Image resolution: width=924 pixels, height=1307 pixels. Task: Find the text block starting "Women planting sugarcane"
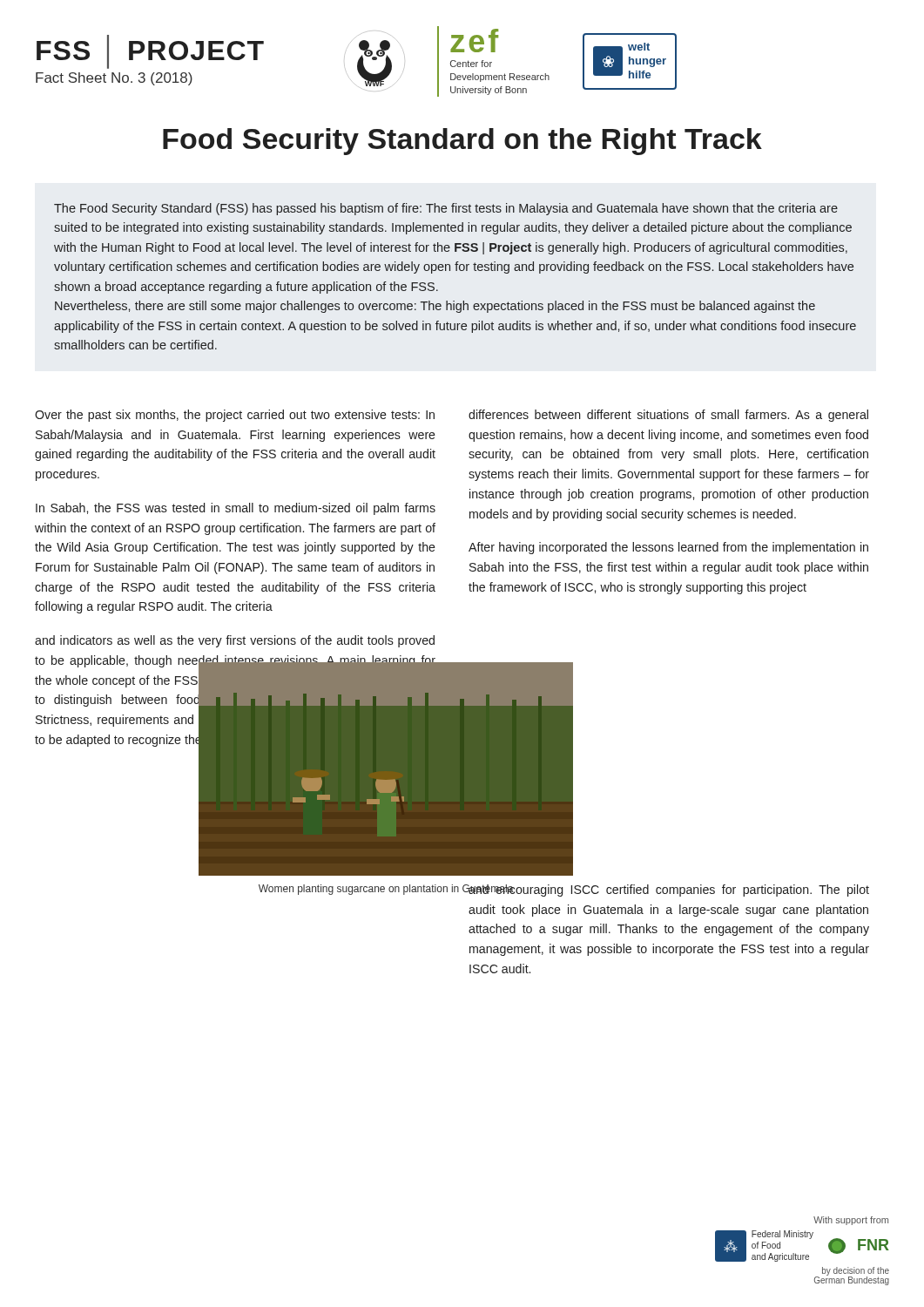tap(386, 889)
